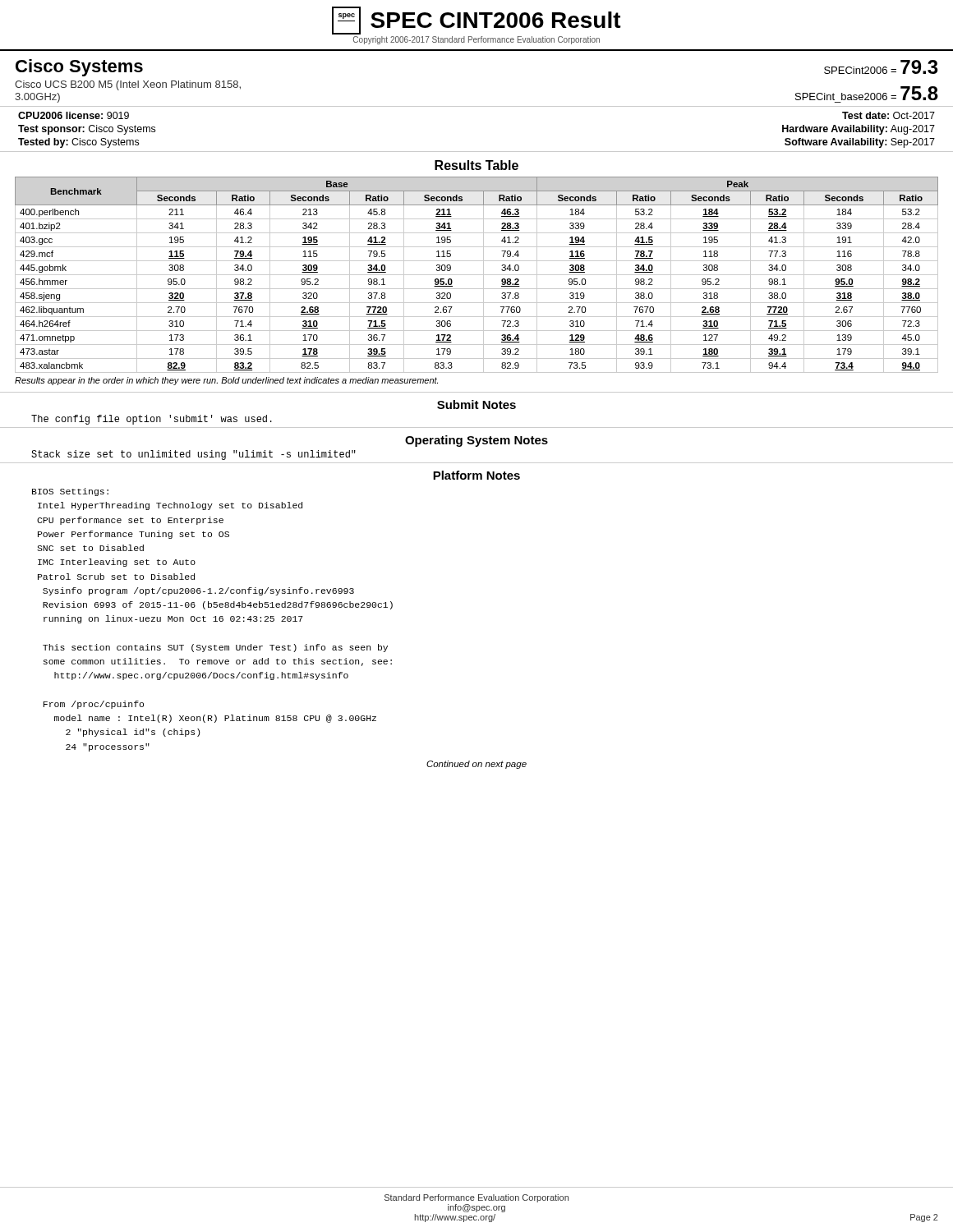Find the text block that reads "BIOS Settings: Intel HyperThreading Technology"

point(213,619)
